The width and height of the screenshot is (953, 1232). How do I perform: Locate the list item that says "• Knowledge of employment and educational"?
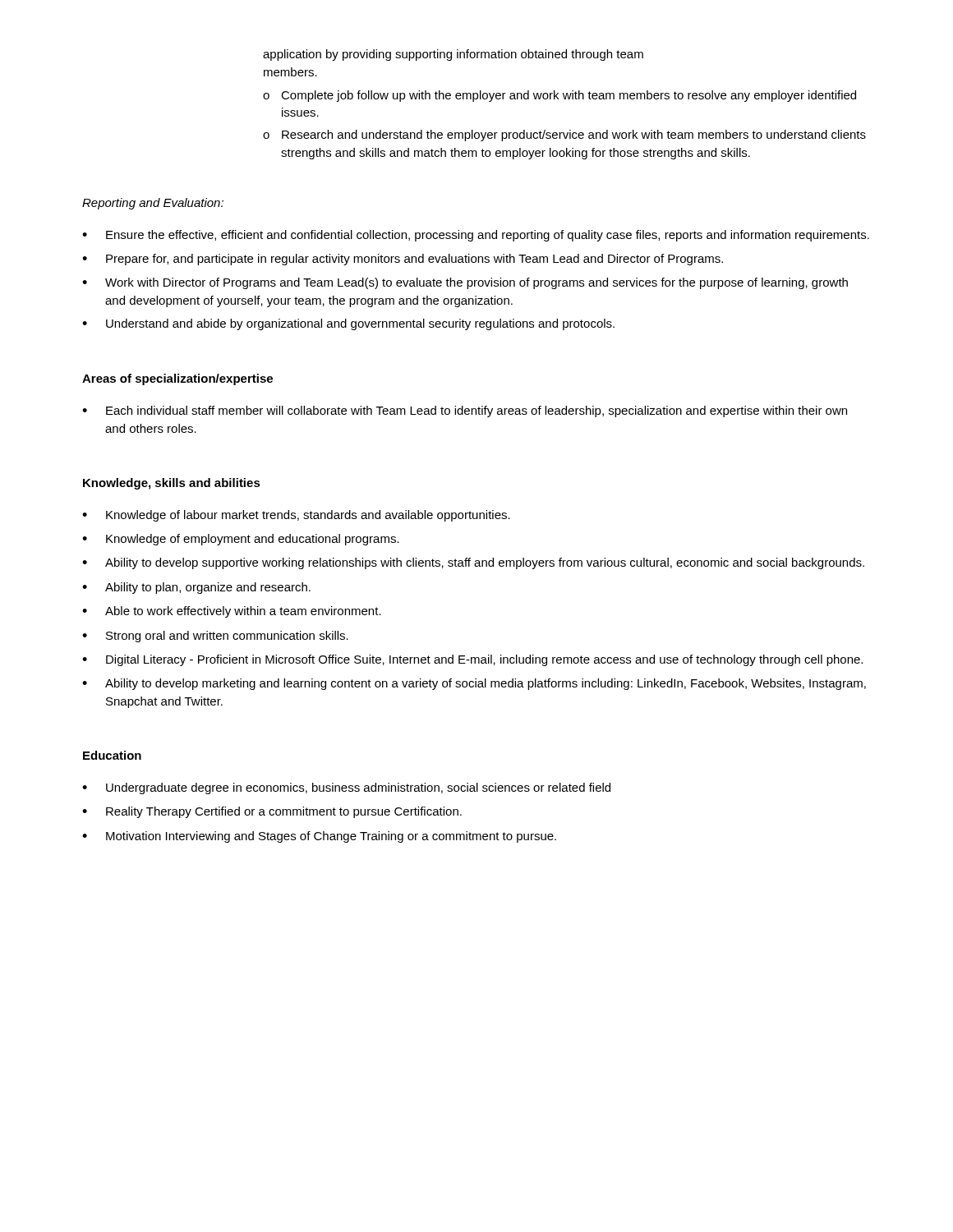(241, 540)
